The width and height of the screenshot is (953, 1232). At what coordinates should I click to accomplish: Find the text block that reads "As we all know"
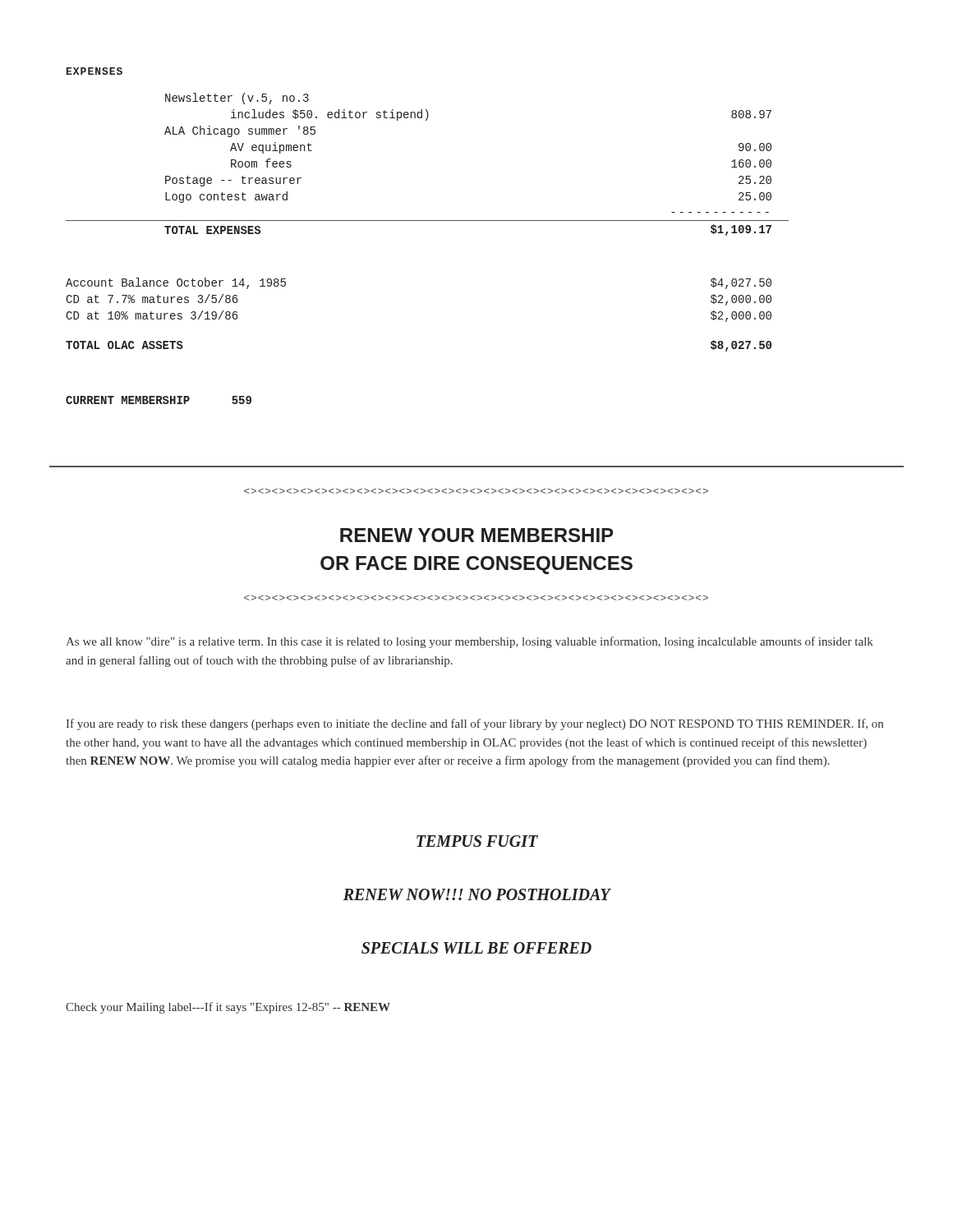(469, 651)
